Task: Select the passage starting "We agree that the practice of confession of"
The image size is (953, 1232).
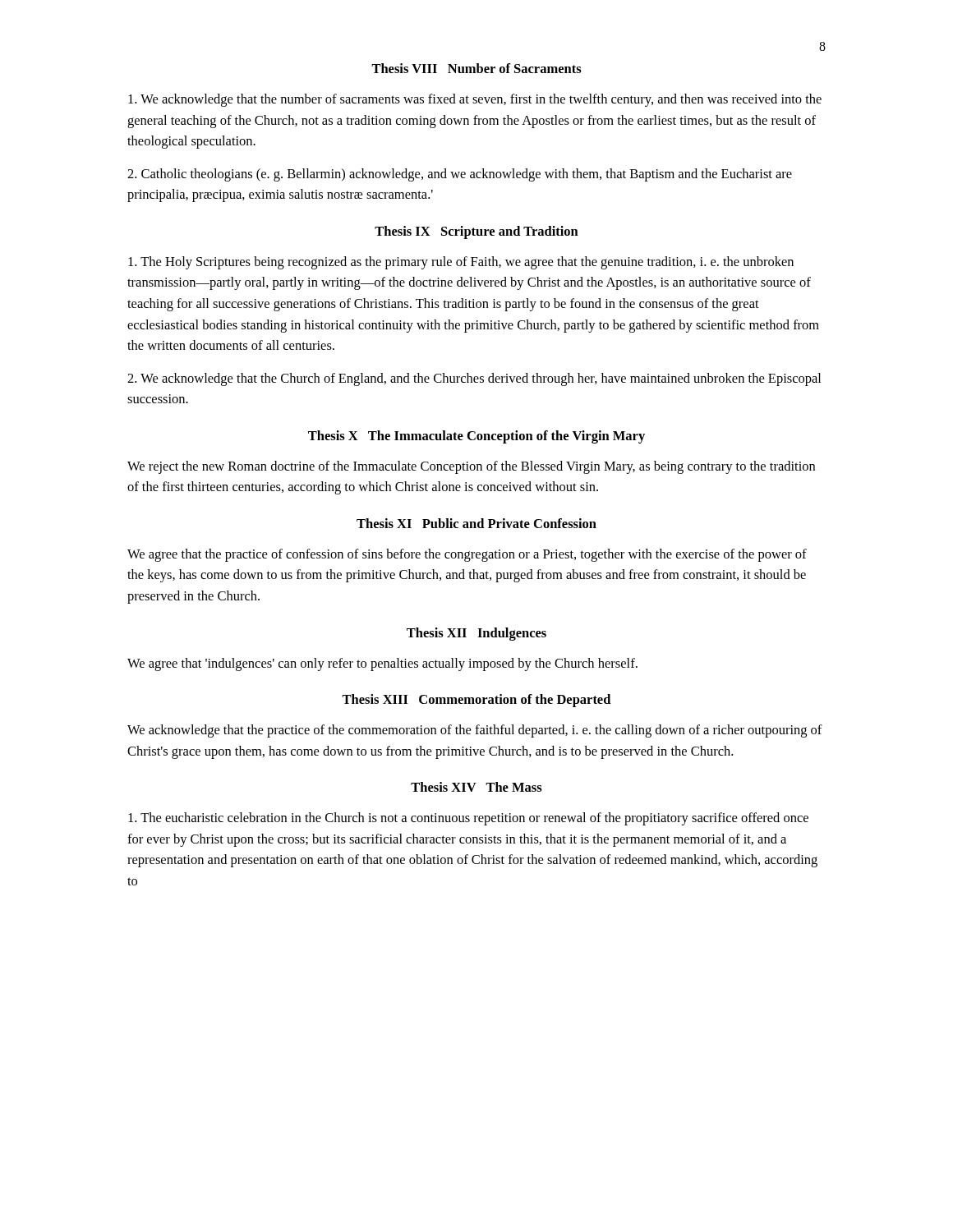Action: point(467,575)
